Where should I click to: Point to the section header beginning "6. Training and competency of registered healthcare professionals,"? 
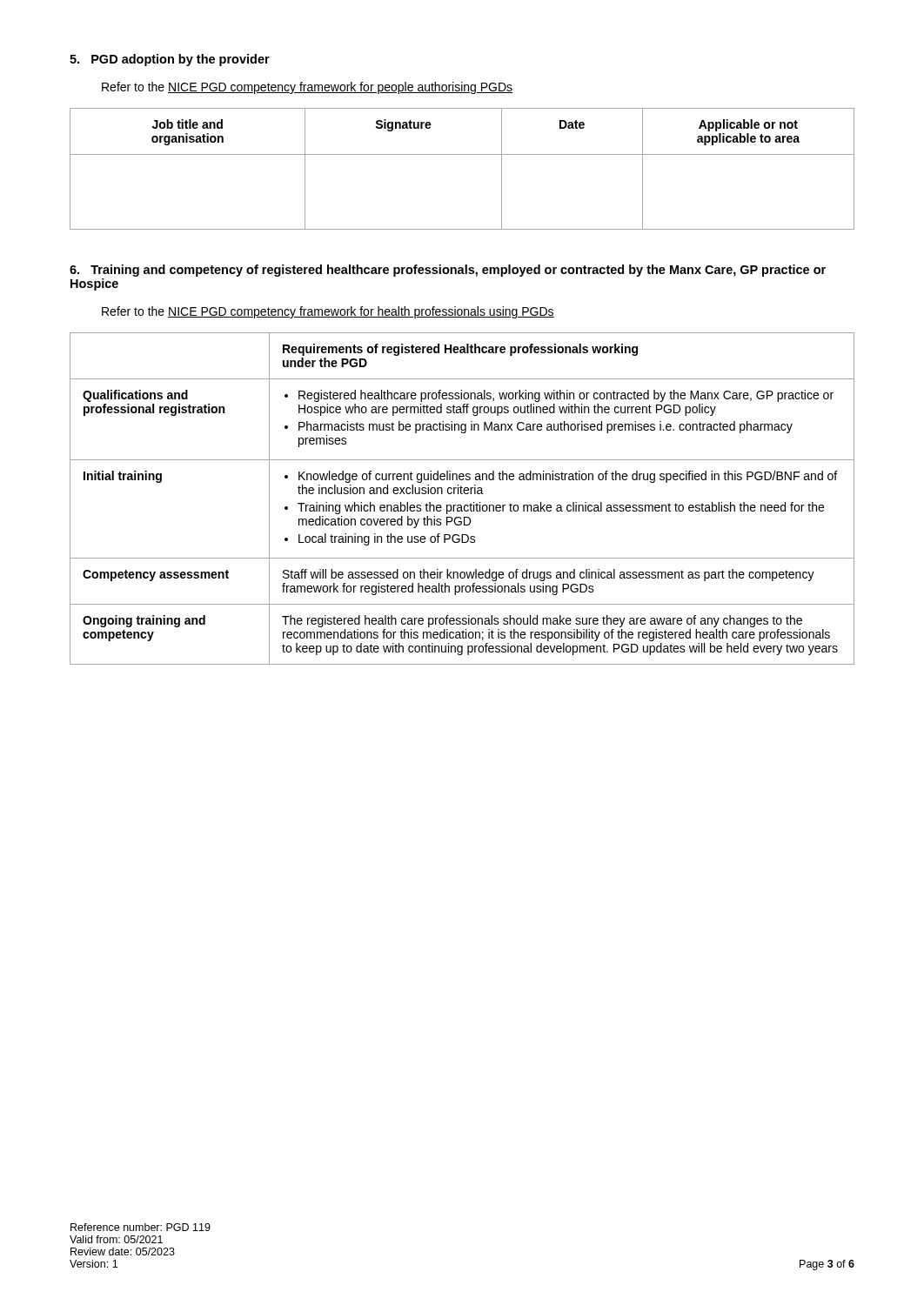point(448,277)
